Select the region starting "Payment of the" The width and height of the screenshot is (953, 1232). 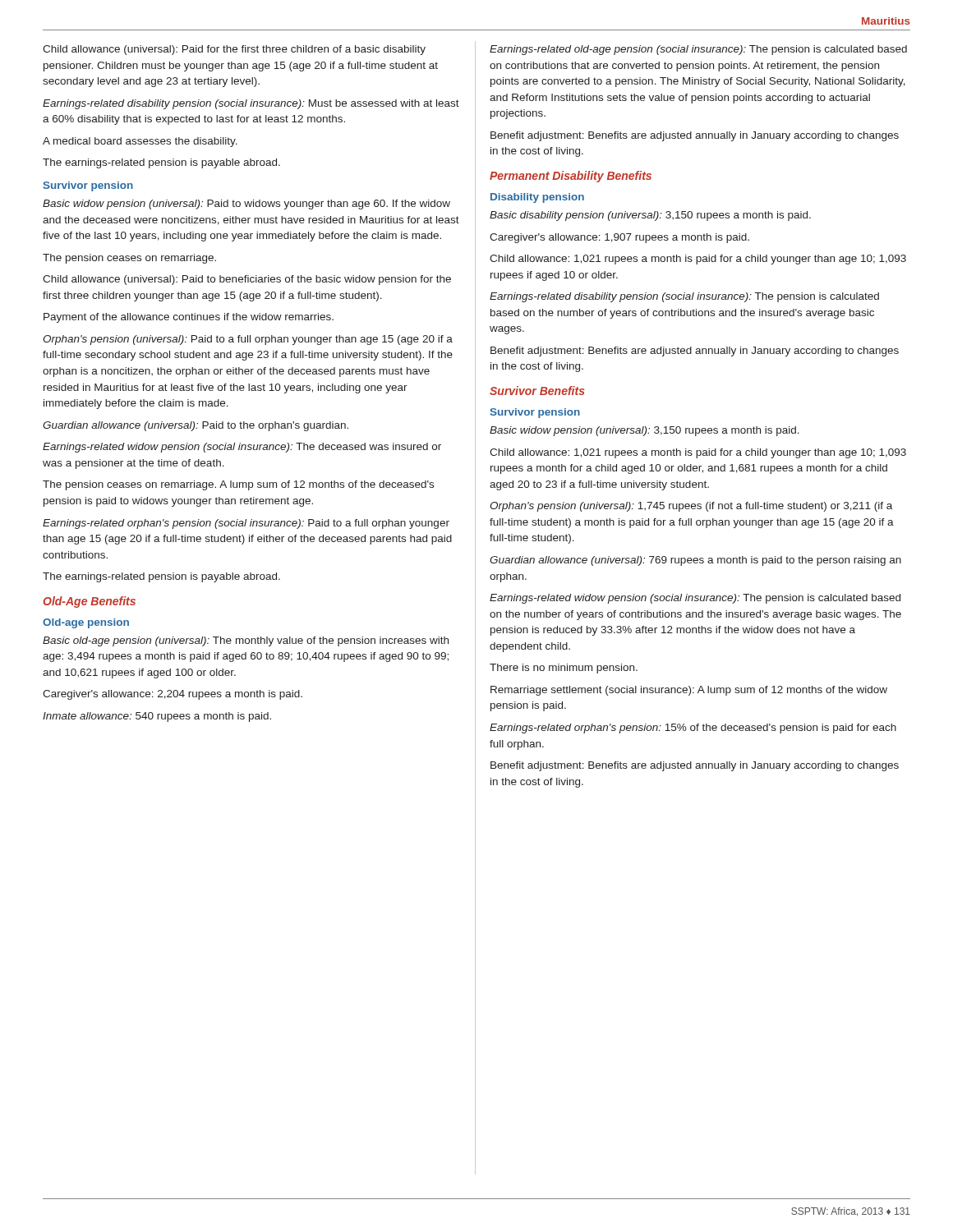tap(189, 317)
